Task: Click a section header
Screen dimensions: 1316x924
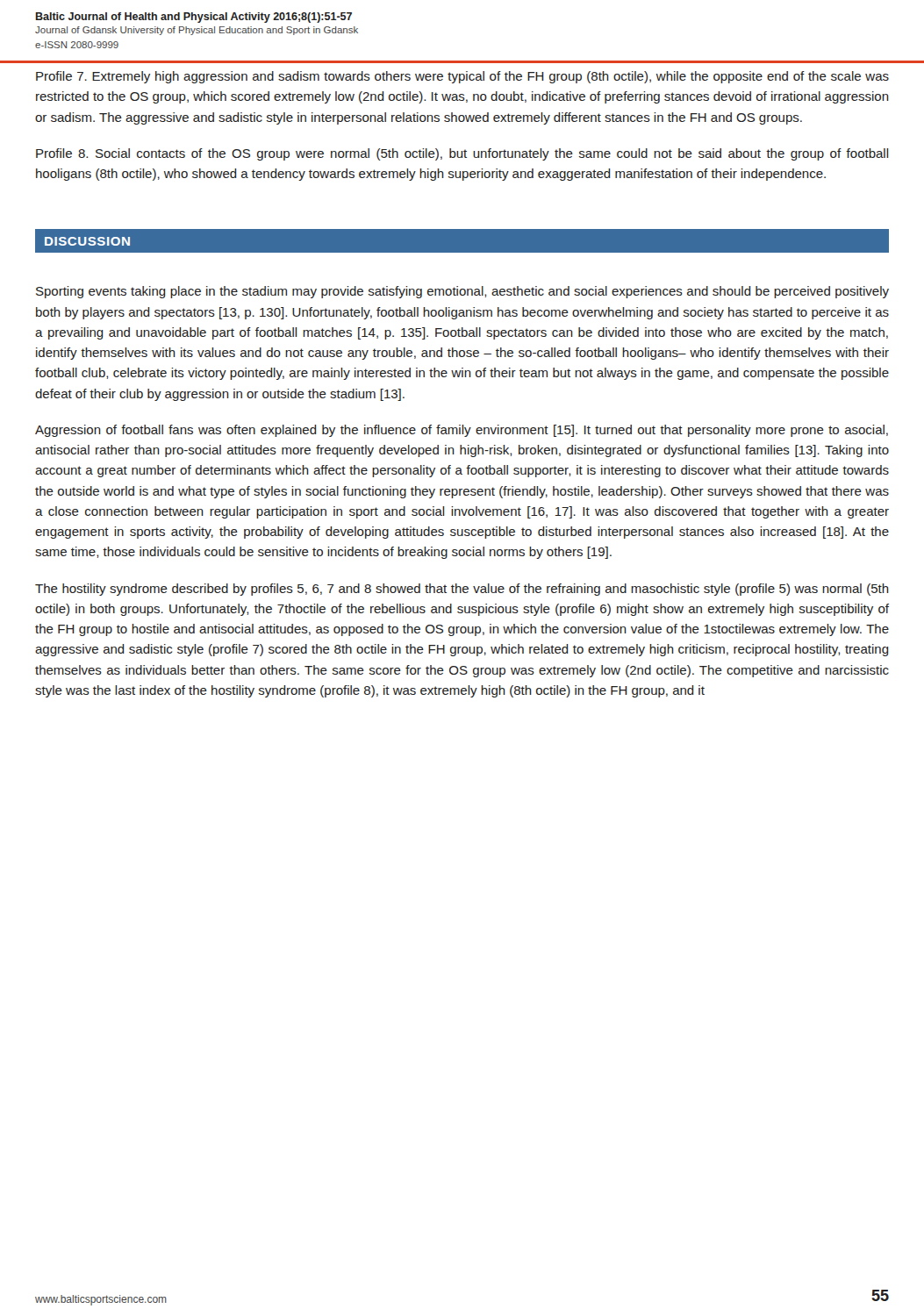Action: [x=462, y=241]
